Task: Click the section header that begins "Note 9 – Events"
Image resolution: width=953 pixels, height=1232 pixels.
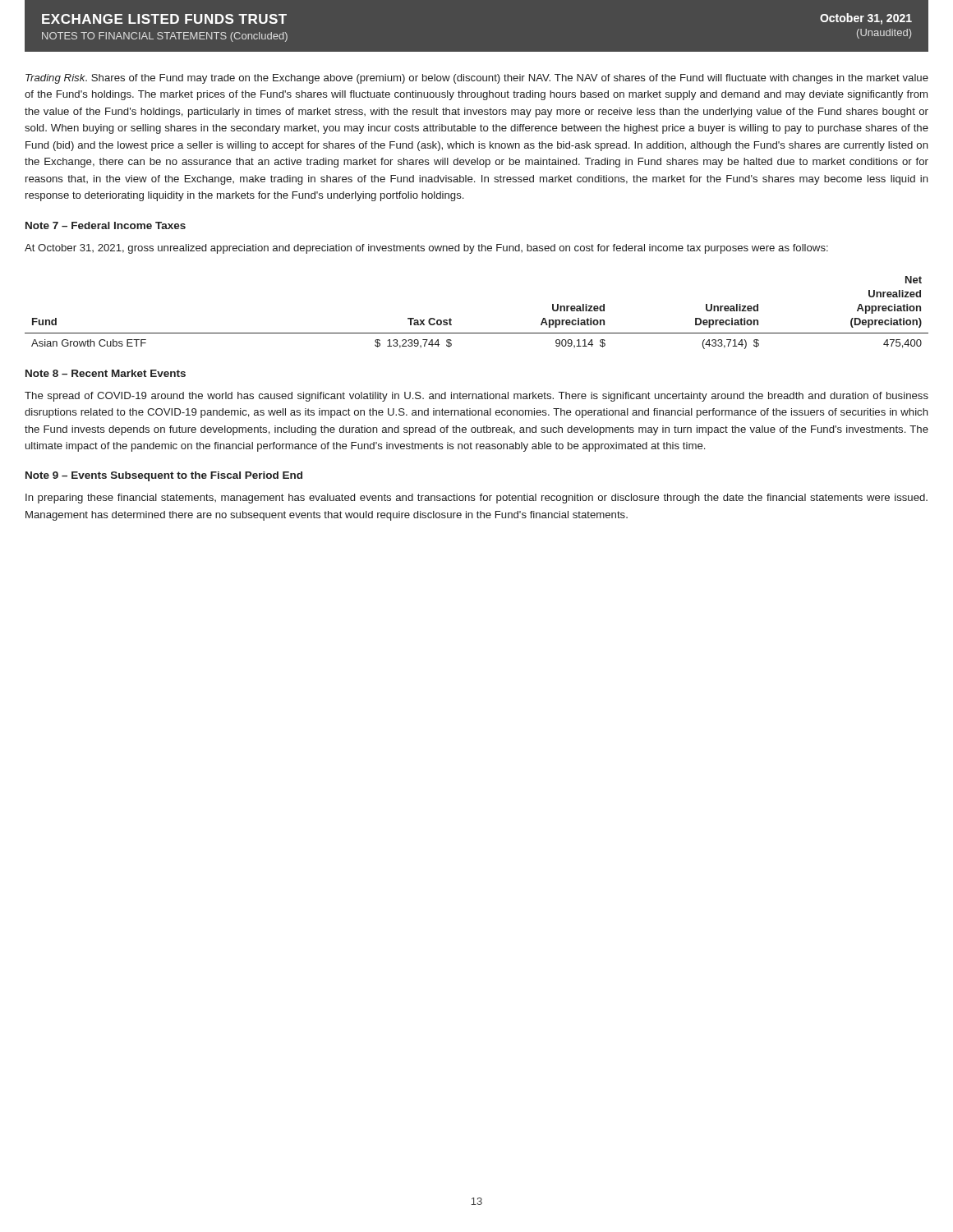Action: coord(164,476)
